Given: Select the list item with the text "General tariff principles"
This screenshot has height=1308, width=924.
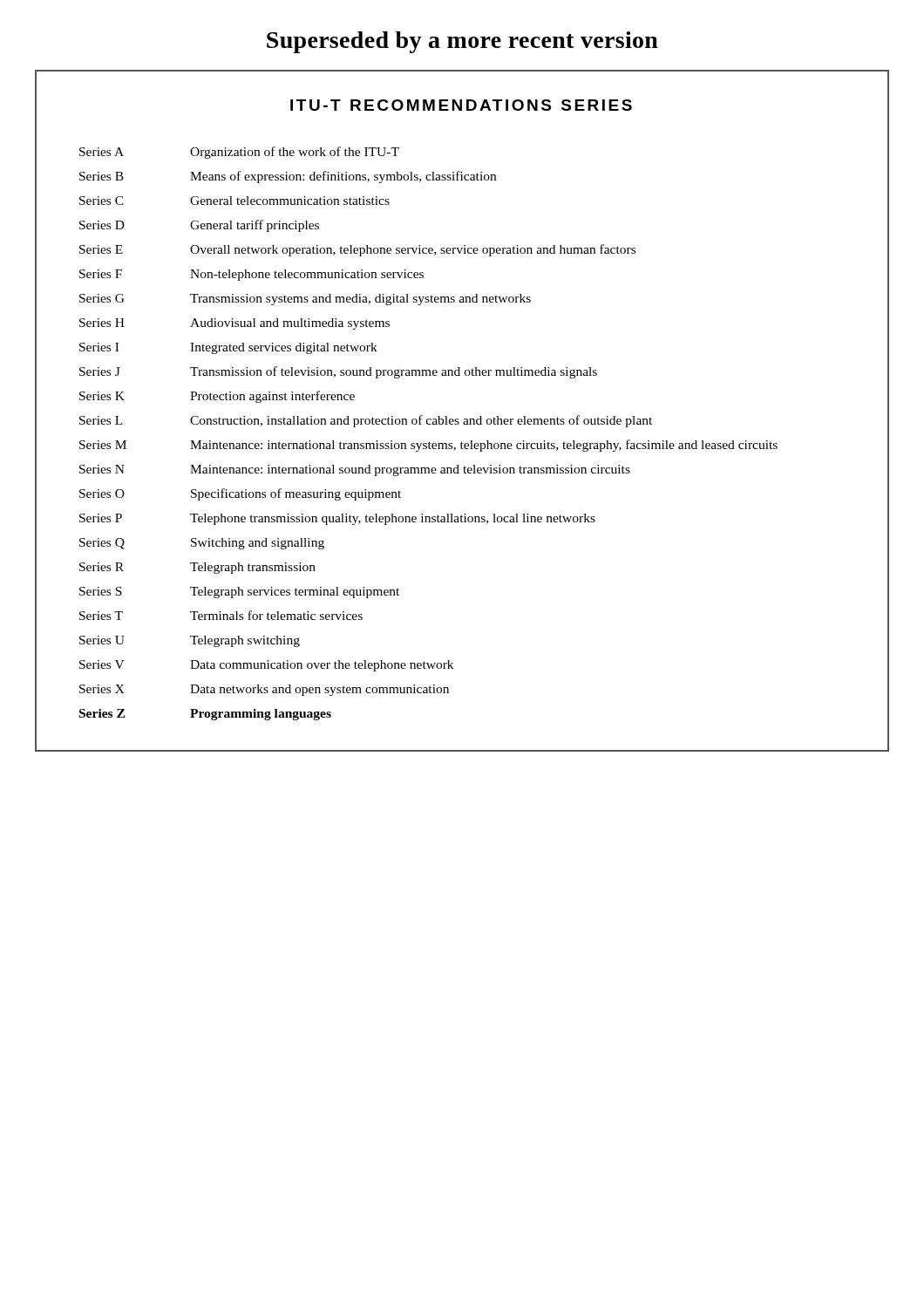Looking at the screenshot, I should pos(255,225).
